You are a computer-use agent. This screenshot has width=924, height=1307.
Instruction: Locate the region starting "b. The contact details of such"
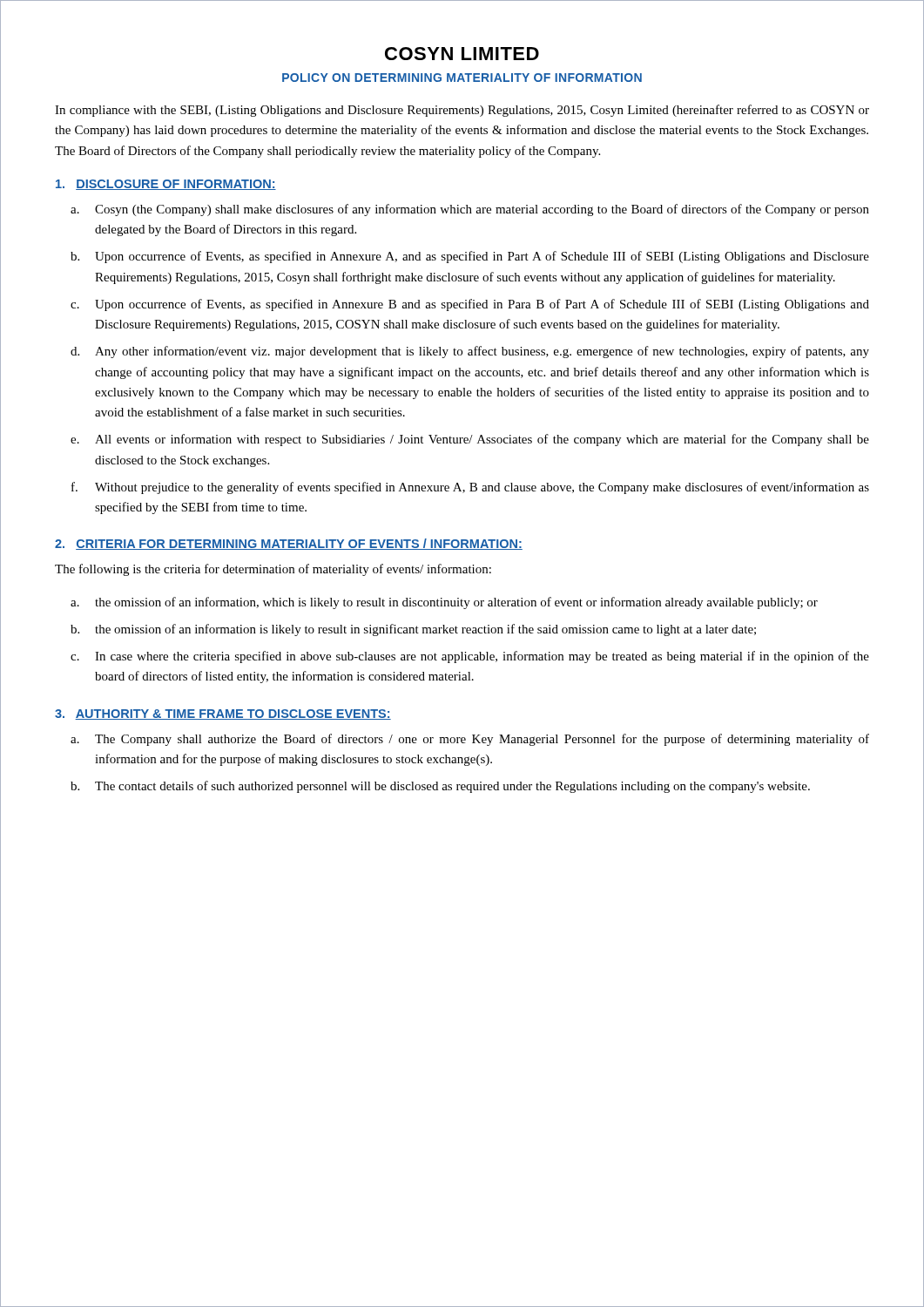(470, 786)
